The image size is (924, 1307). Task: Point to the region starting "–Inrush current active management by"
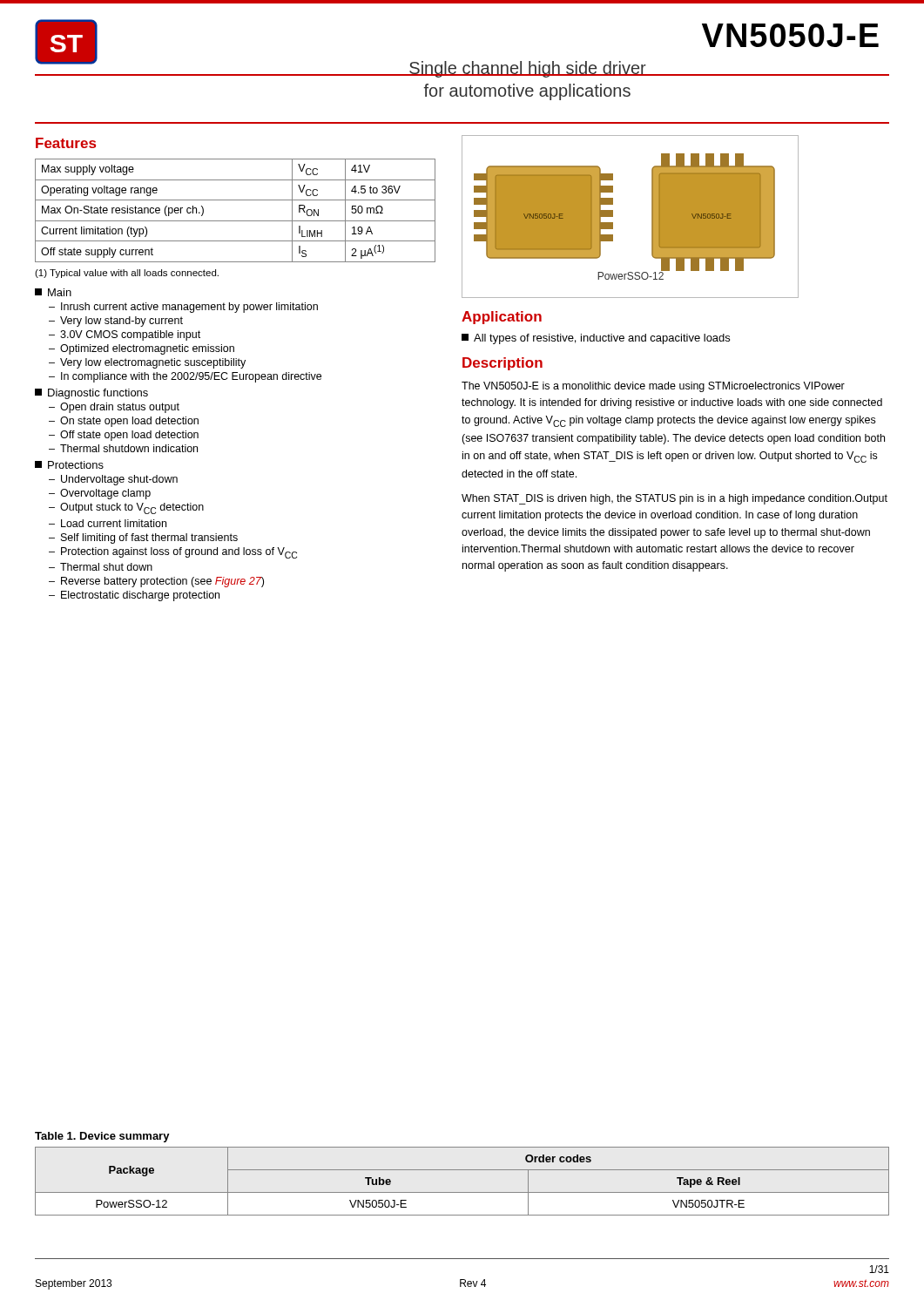tap(184, 307)
